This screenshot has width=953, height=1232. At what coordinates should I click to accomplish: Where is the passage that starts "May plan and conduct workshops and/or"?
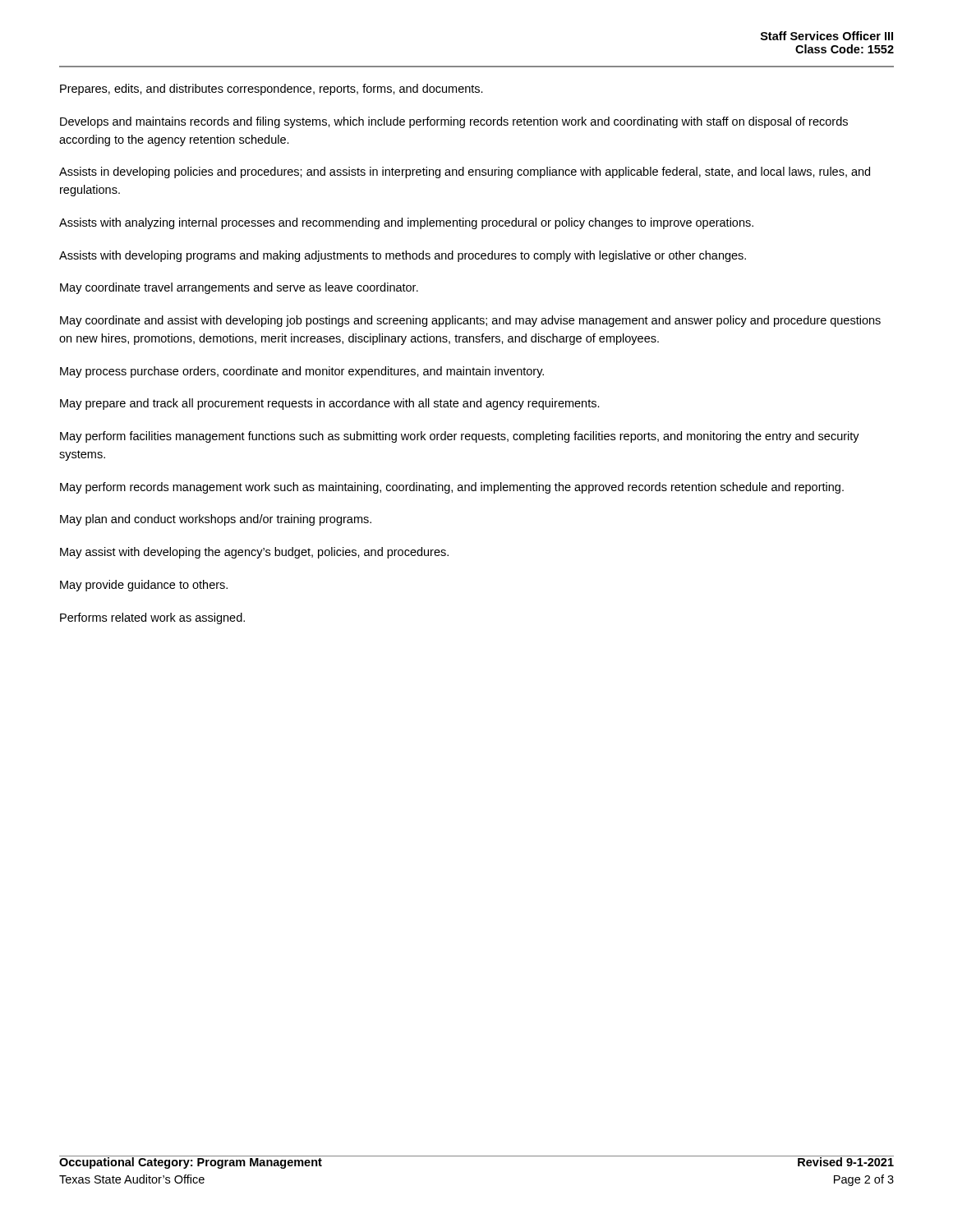(x=216, y=519)
